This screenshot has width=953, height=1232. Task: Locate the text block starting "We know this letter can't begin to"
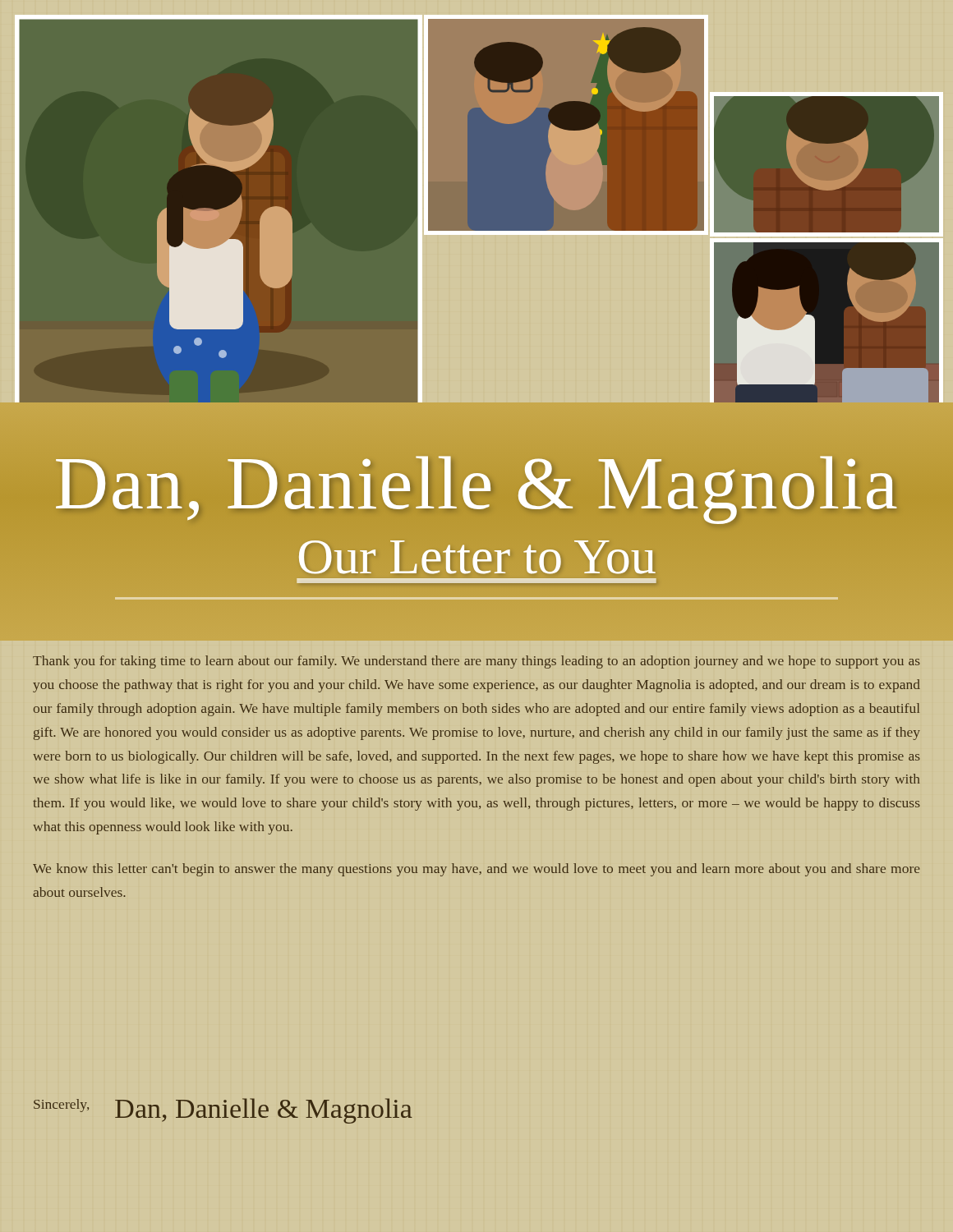pos(476,880)
